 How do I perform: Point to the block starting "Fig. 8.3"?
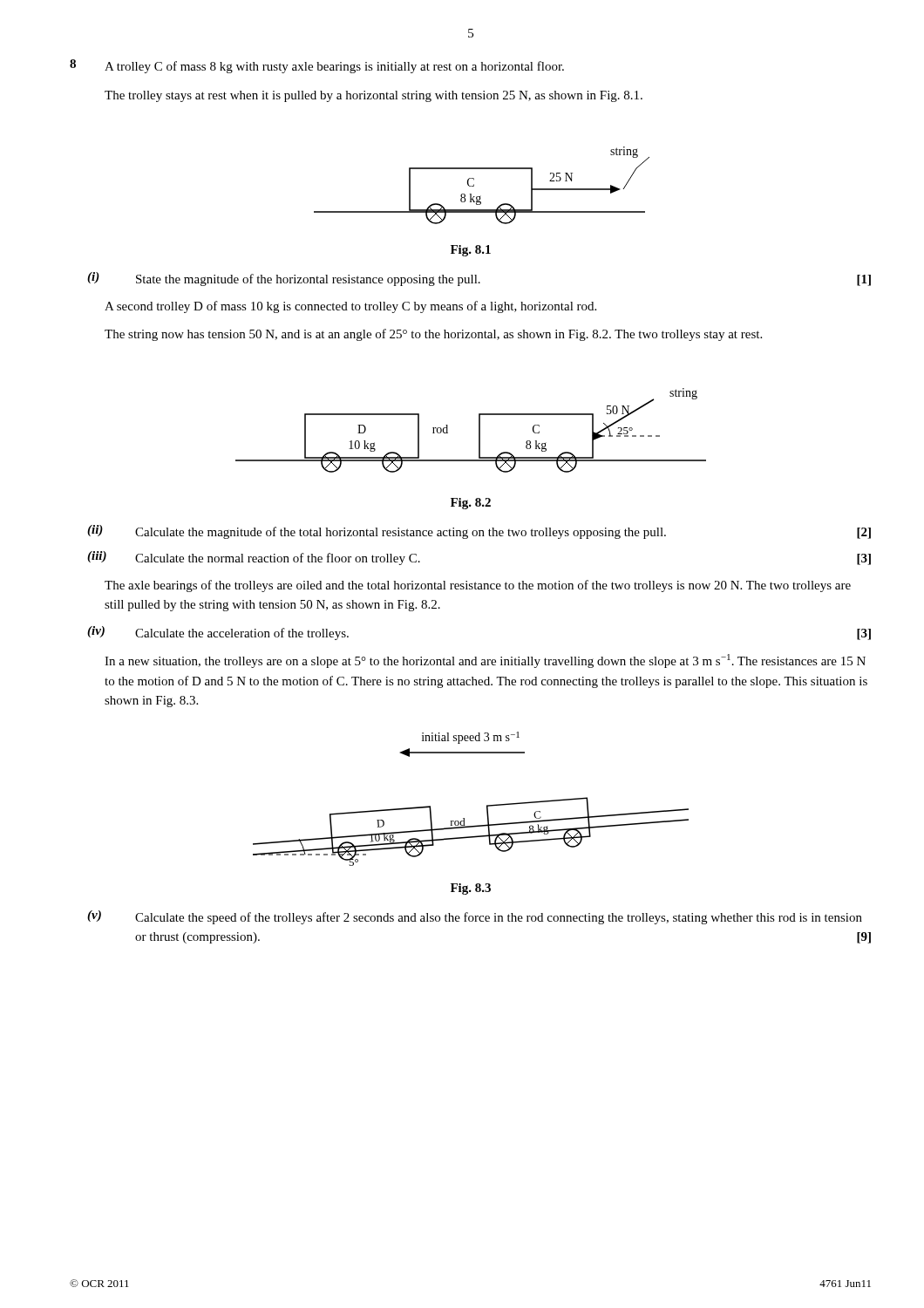pos(471,887)
